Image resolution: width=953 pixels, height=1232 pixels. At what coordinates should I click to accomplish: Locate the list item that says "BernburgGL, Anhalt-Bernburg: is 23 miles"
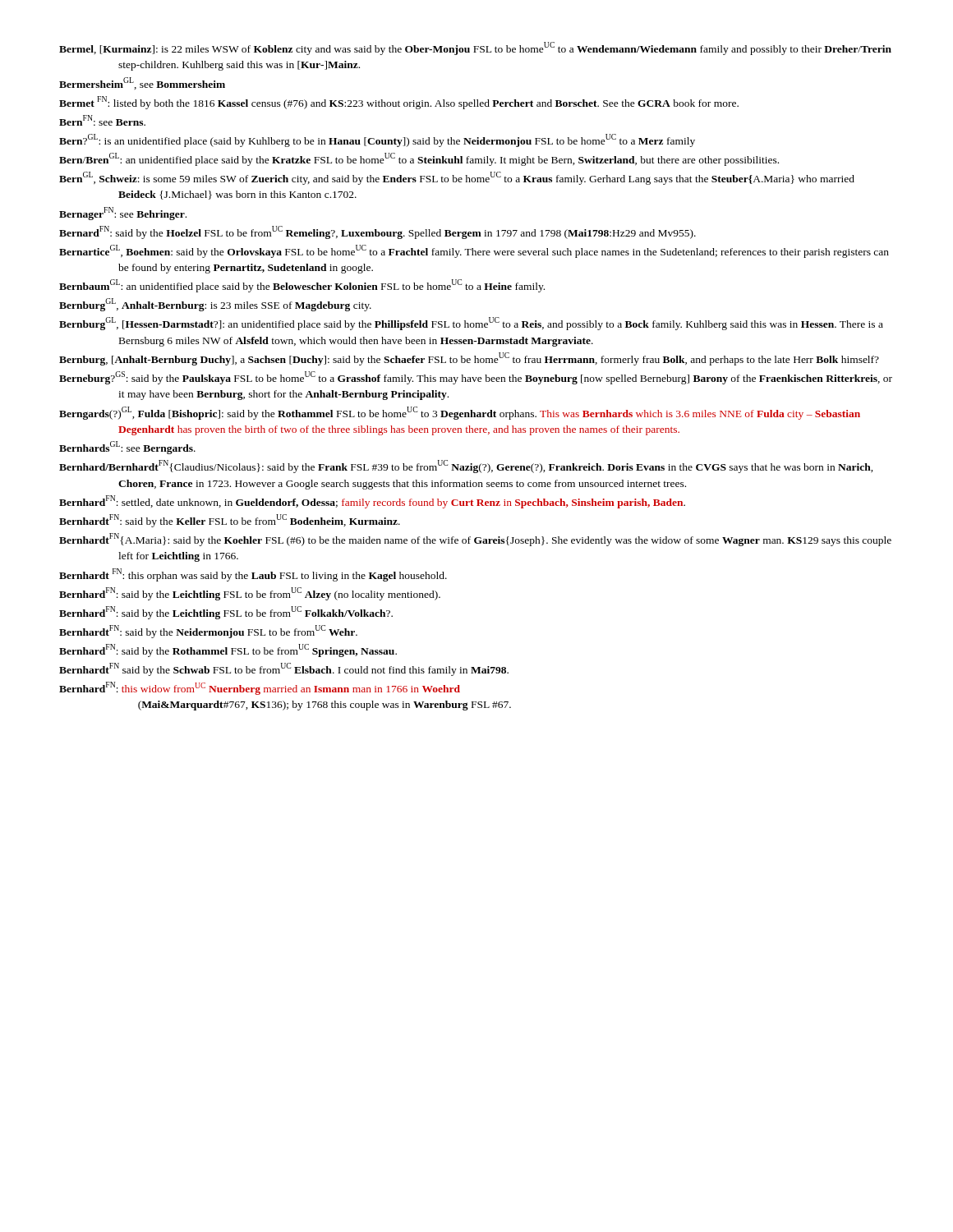[x=215, y=304]
